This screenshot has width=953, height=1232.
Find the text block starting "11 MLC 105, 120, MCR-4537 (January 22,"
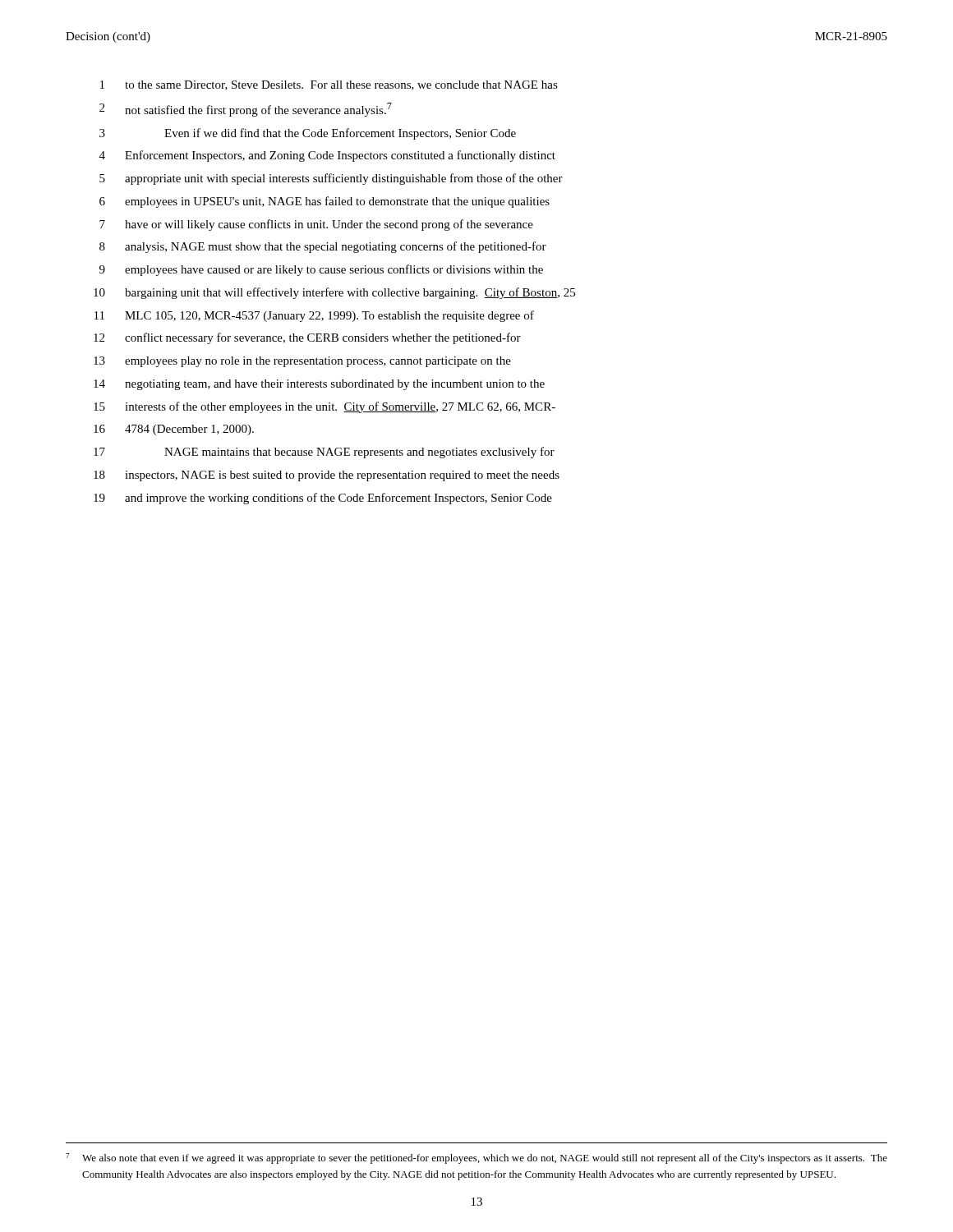476,316
